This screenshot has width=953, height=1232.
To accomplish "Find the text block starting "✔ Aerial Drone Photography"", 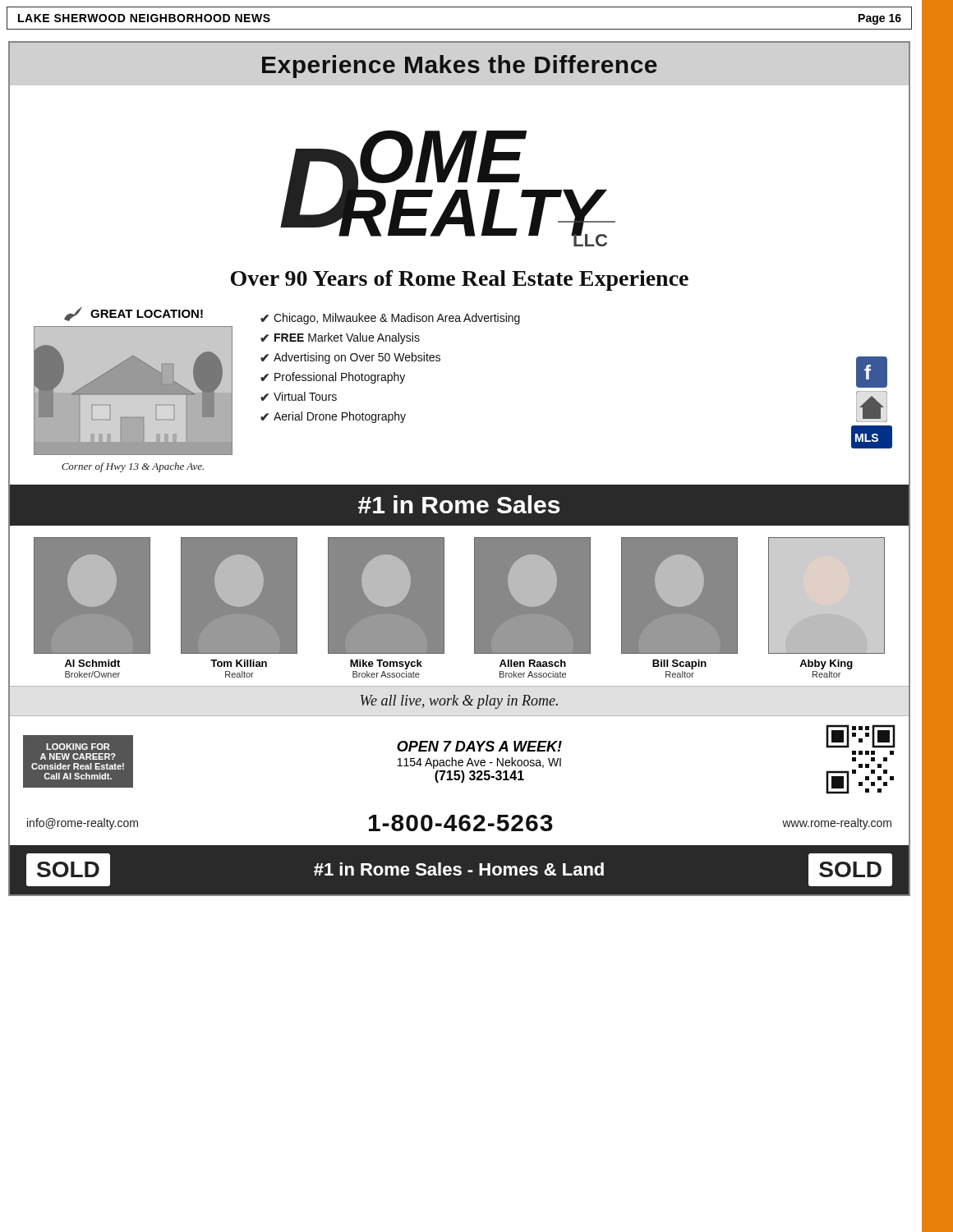I will tap(333, 417).
